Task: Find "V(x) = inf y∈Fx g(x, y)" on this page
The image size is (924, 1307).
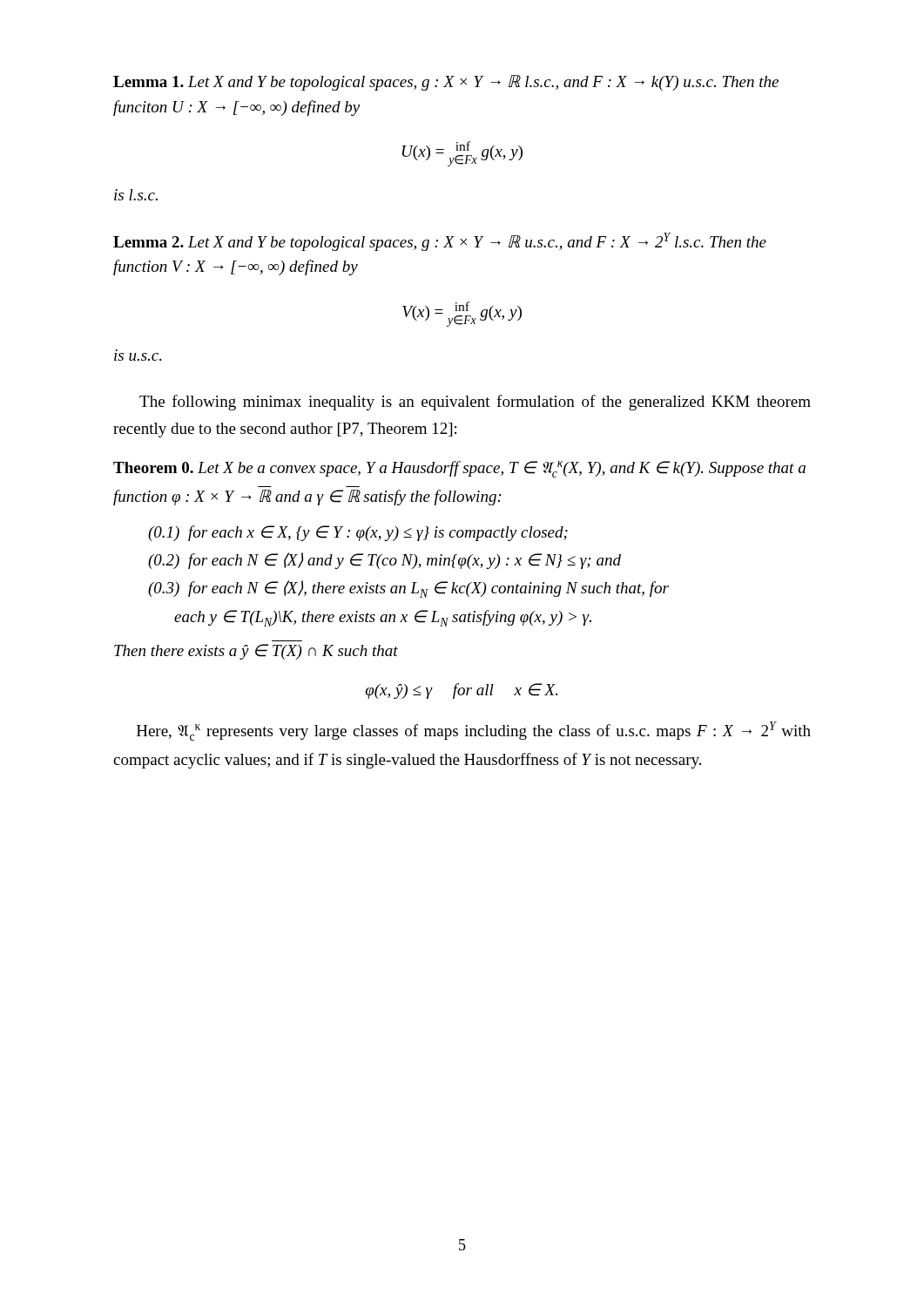Action: point(462,313)
